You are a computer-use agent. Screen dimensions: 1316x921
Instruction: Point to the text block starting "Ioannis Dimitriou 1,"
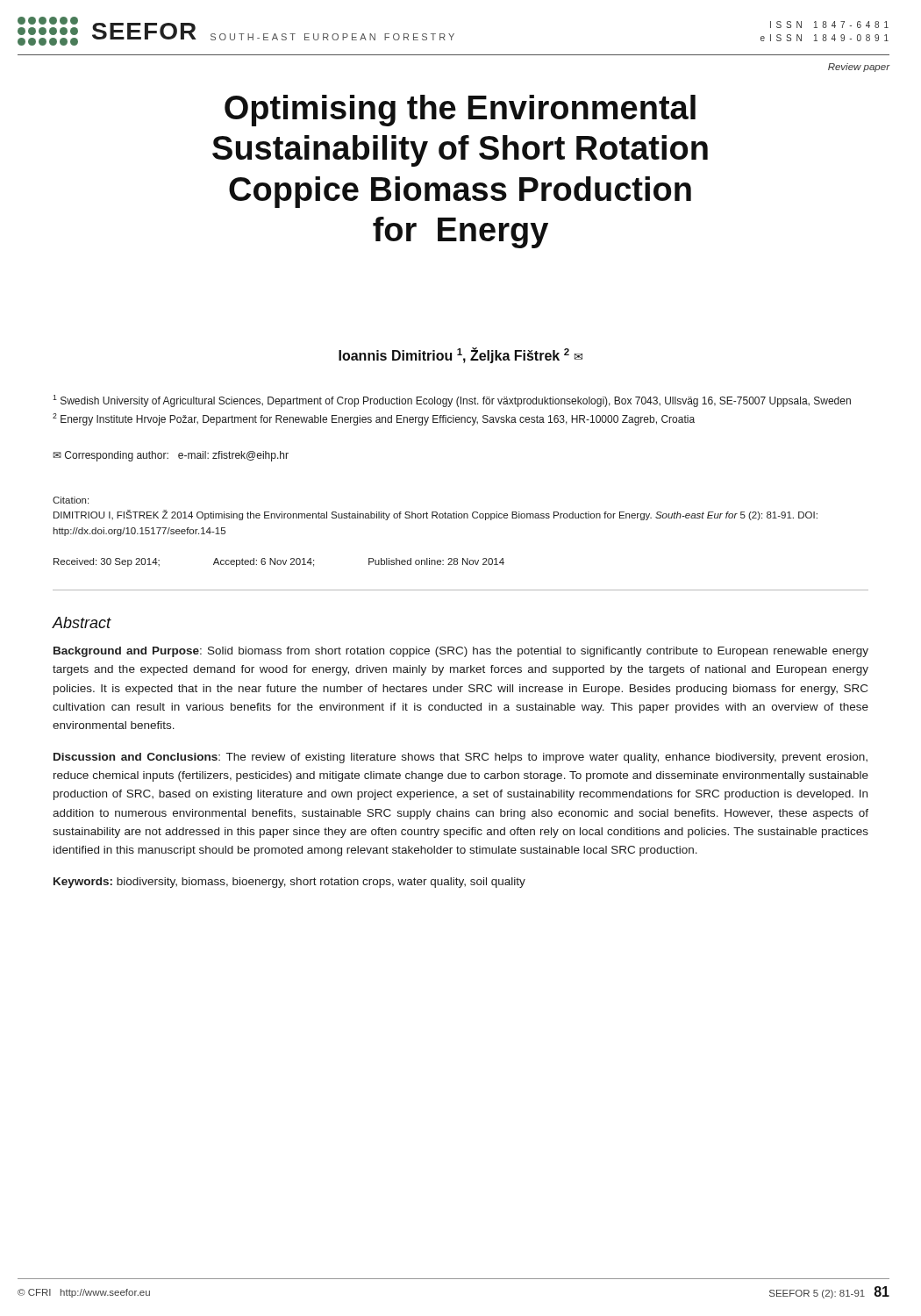click(460, 355)
